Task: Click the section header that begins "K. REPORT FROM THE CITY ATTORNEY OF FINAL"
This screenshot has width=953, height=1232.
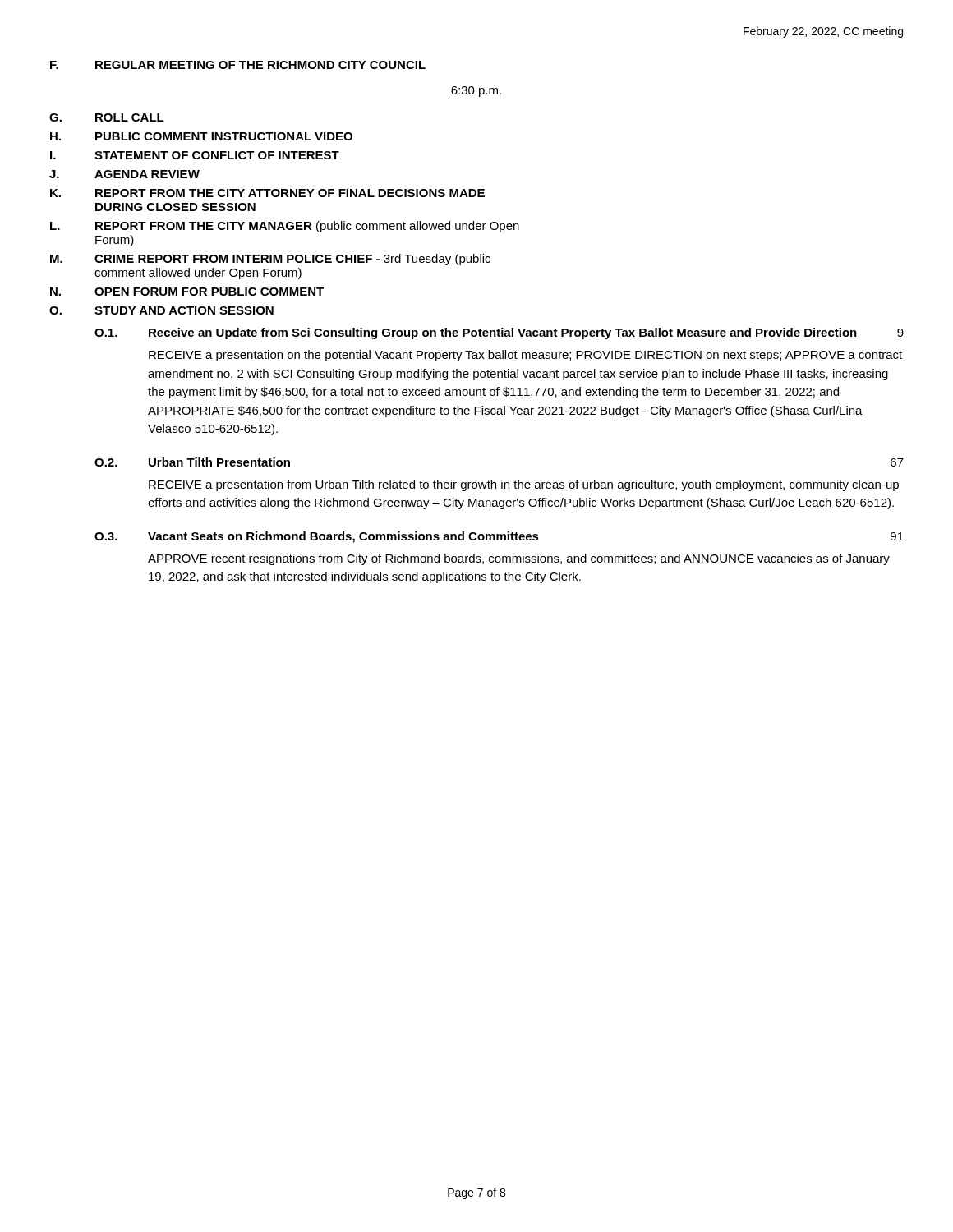Action: point(267,200)
